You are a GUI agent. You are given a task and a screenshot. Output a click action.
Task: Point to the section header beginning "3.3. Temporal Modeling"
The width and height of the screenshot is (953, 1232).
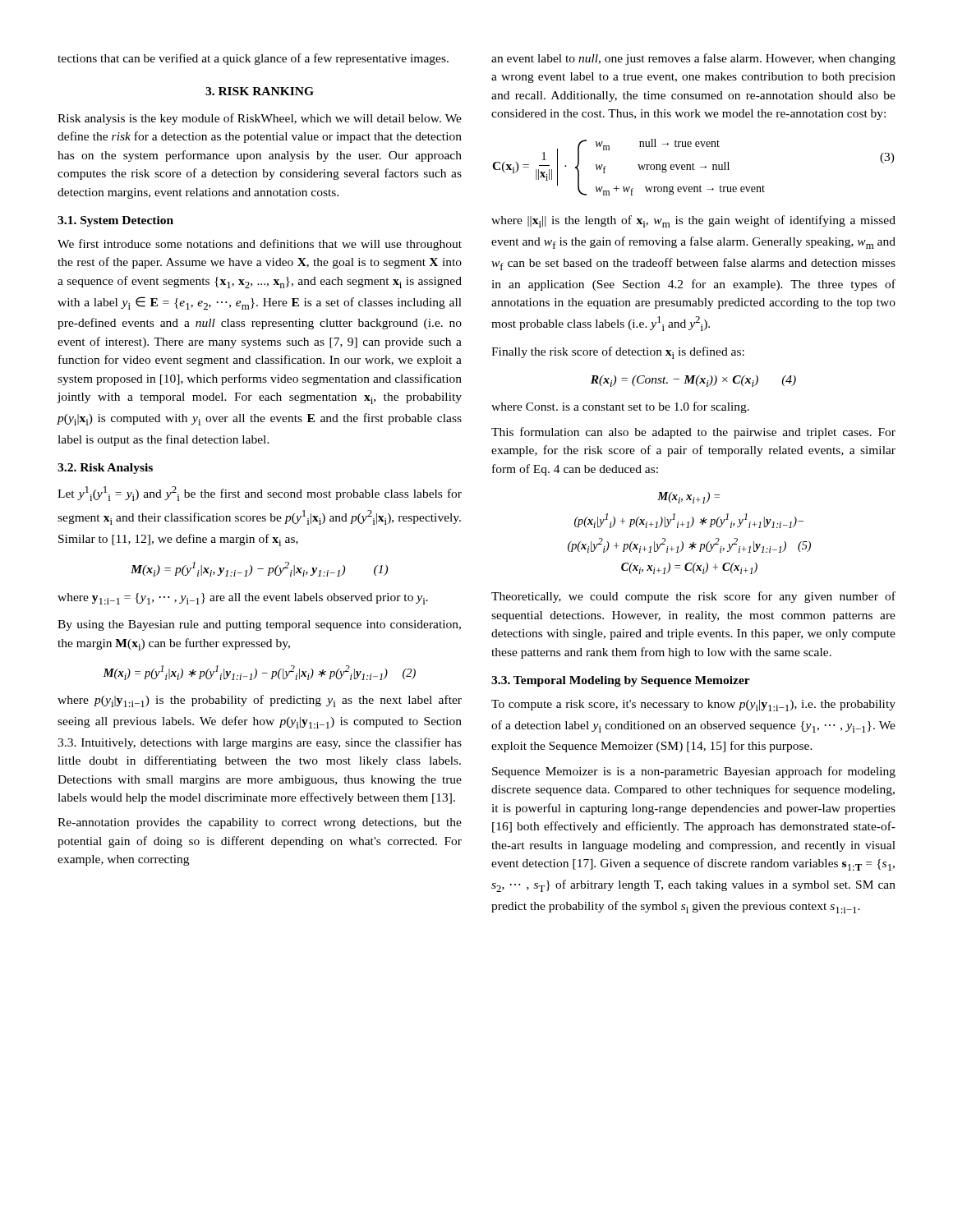pyautogui.click(x=621, y=680)
